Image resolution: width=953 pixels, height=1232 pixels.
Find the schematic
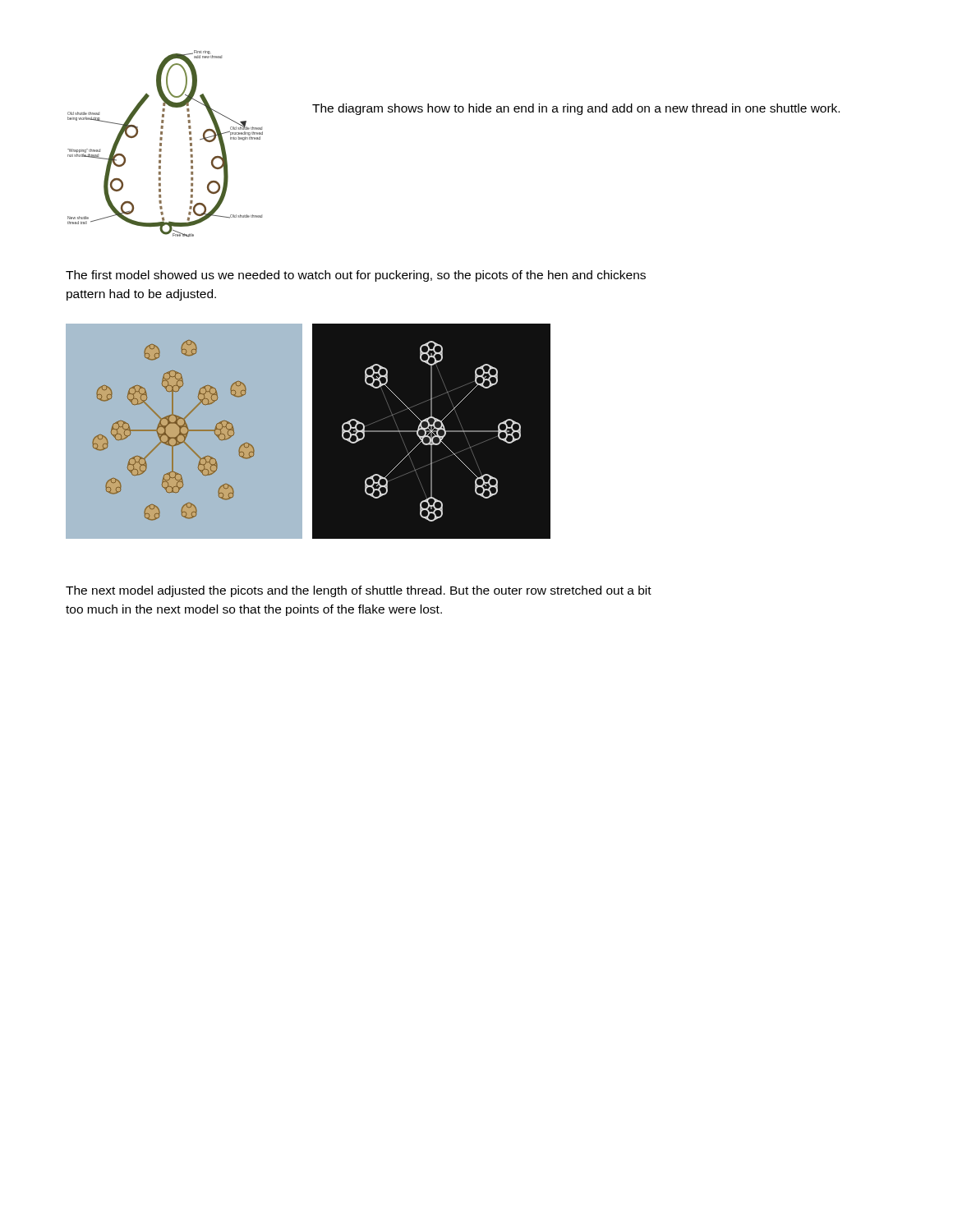click(x=177, y=145)
